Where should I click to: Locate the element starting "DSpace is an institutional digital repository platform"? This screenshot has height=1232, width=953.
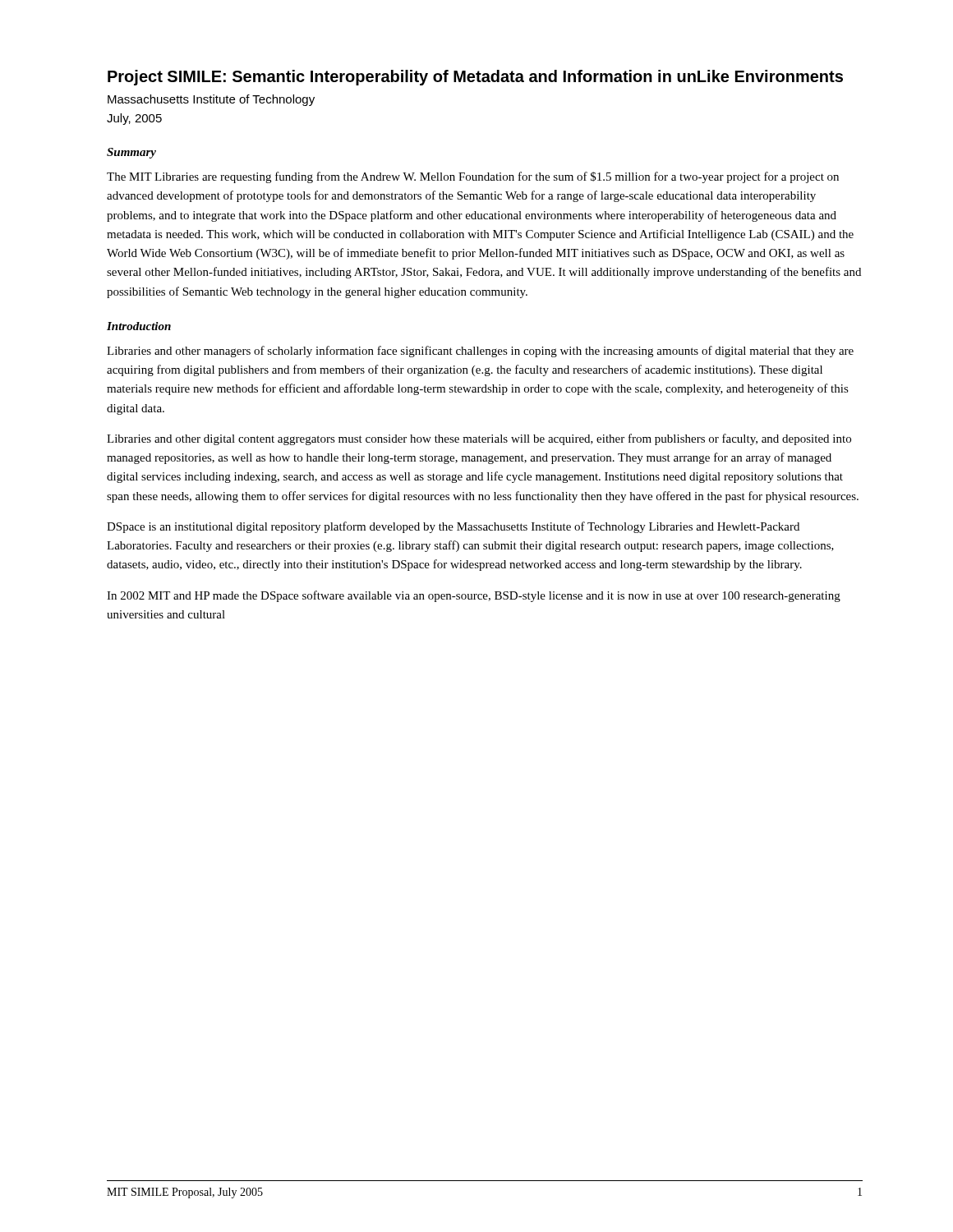click(x=485, y=546)
